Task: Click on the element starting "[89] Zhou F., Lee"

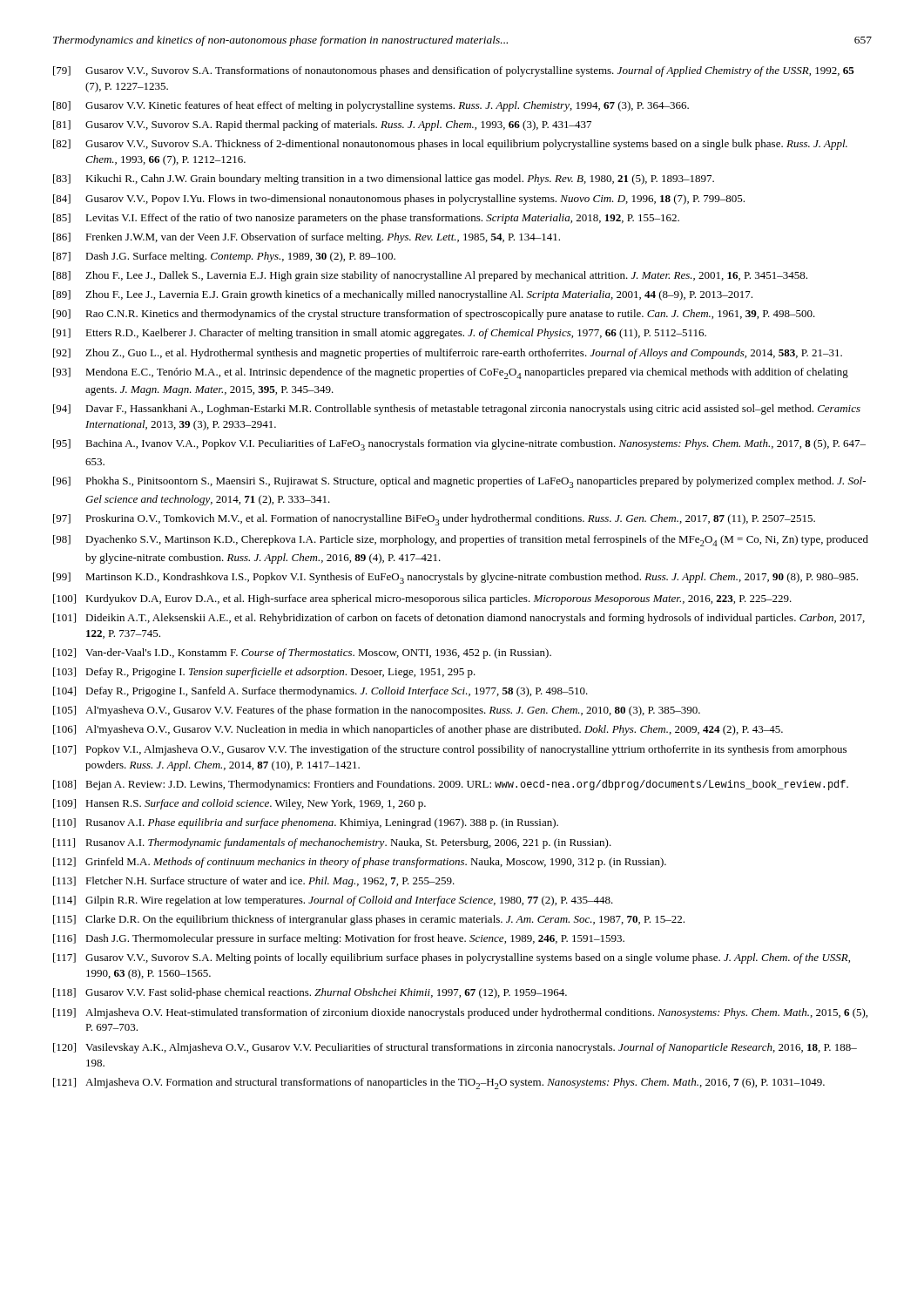Action: click(462, 295)
